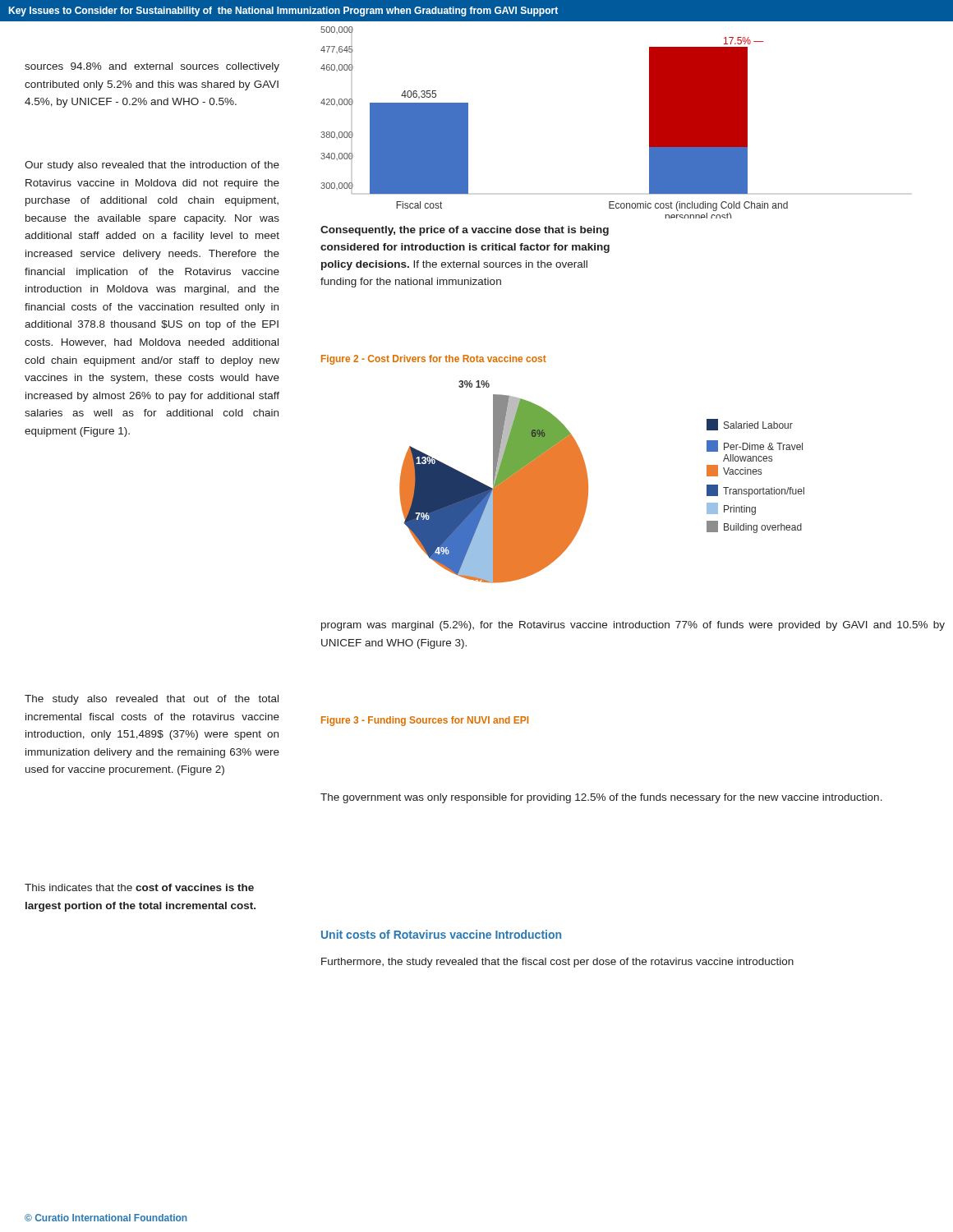Click on the text block with the text "The government was only responsible"
This screenshot has width=953, height=1232.
coord(602,797)
